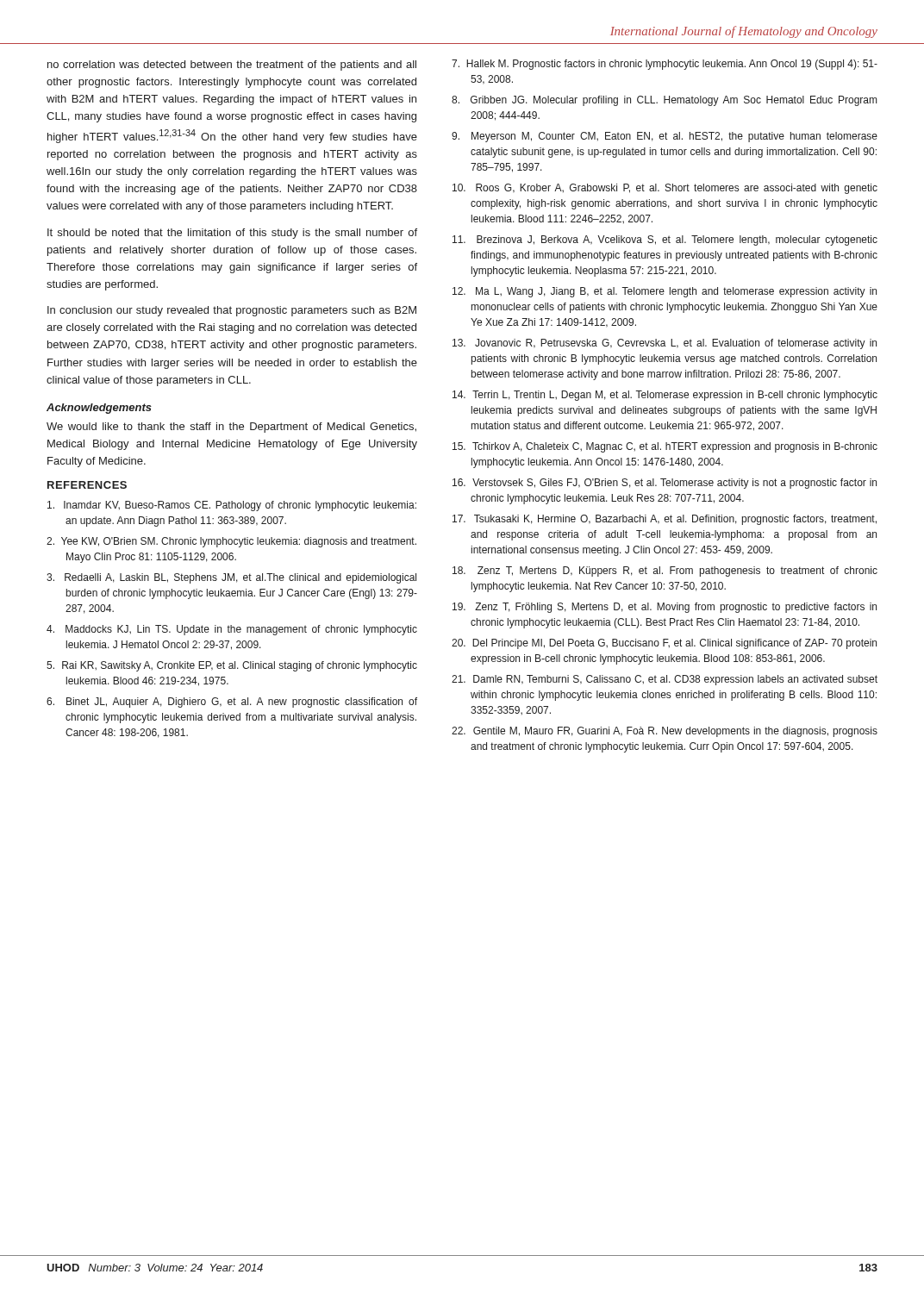
Task: Locate the element starting "9. Meyerson M, Counter CM,"
Action: point(665,152)
